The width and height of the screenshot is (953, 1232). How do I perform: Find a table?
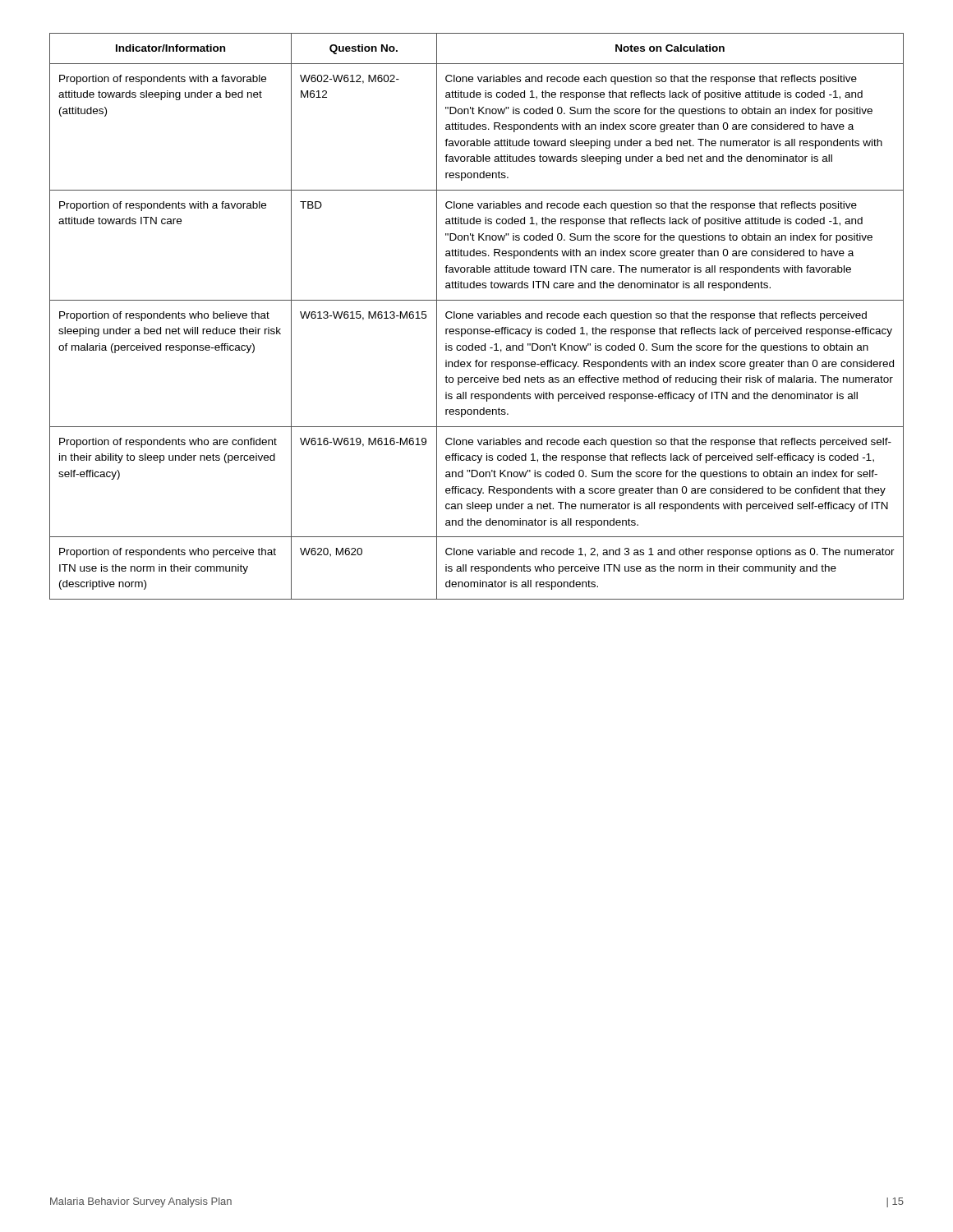(x=476, y=316)
